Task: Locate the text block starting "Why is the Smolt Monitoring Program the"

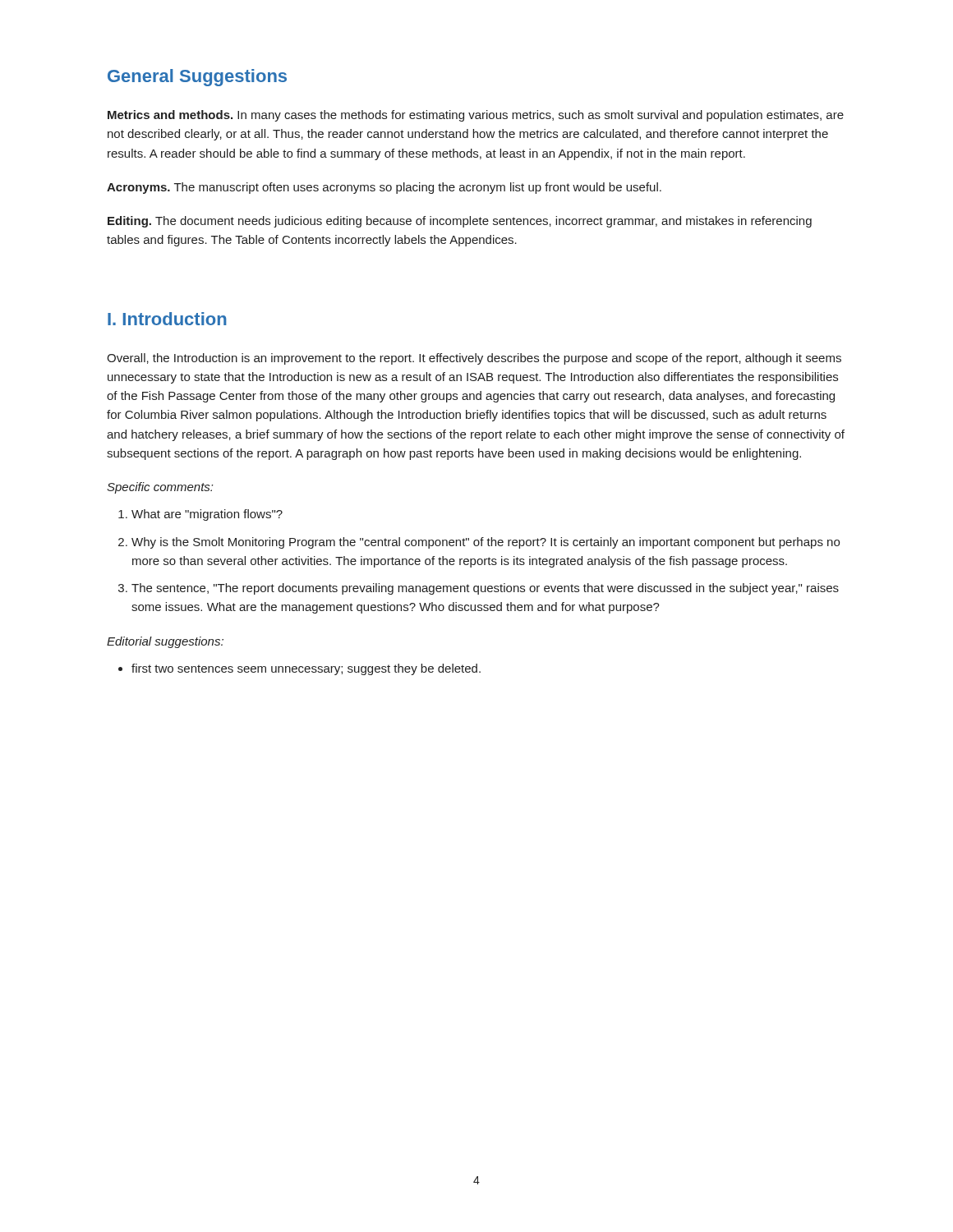Action: point(489,551)
